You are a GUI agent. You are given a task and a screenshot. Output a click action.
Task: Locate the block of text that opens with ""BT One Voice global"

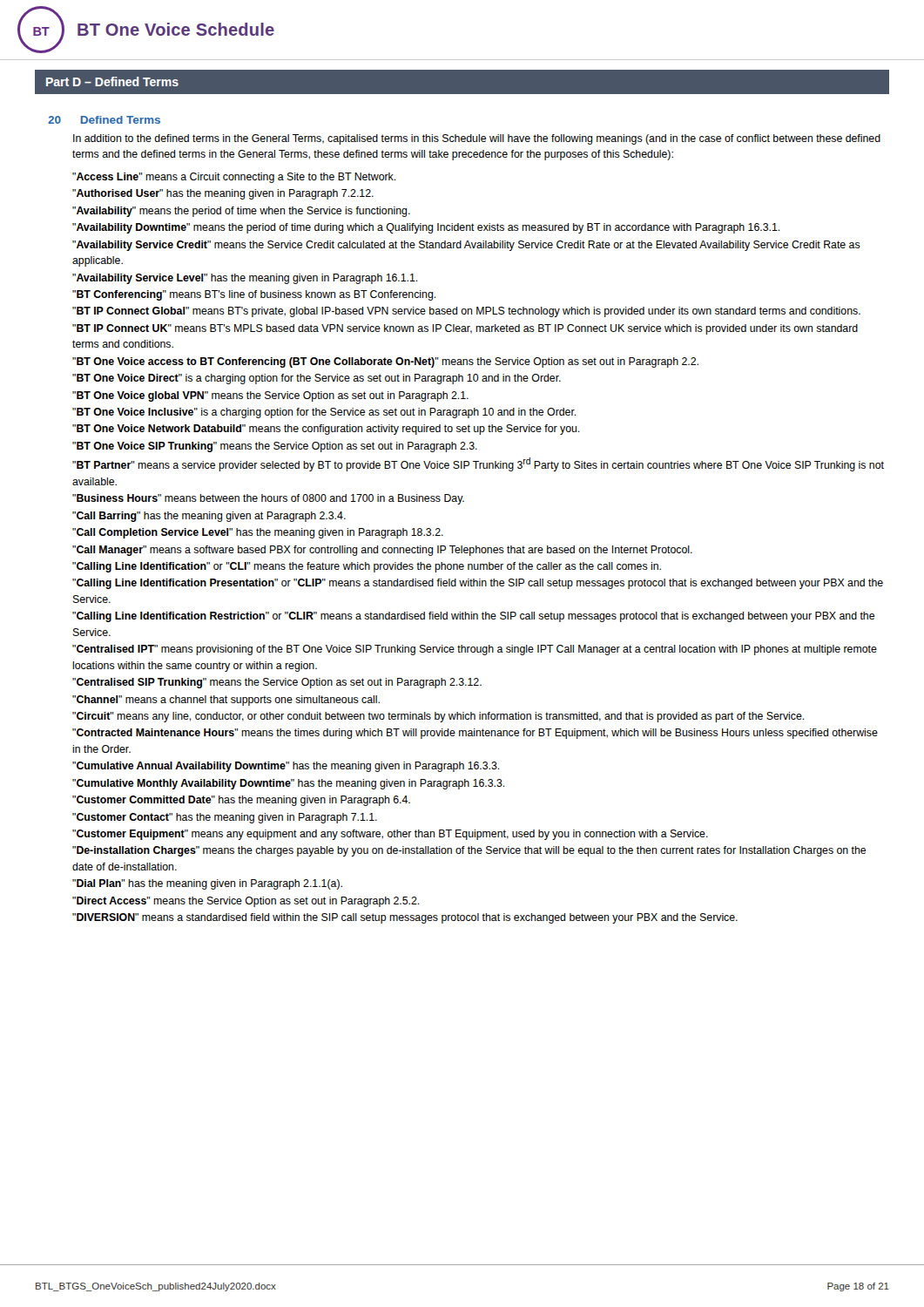click(x=271, y=395)
